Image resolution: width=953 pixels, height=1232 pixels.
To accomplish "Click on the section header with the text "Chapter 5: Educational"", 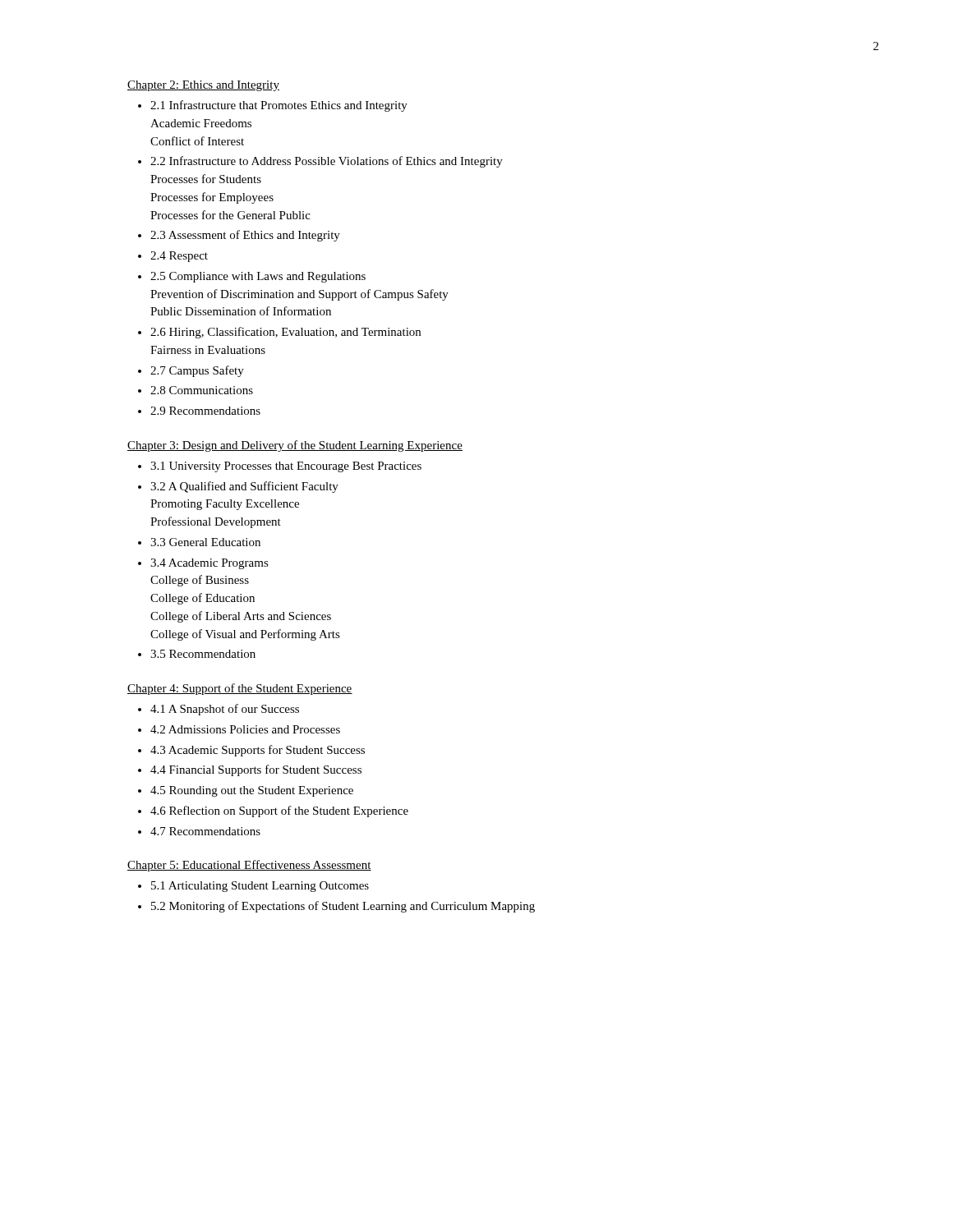I will coord(249,865).
